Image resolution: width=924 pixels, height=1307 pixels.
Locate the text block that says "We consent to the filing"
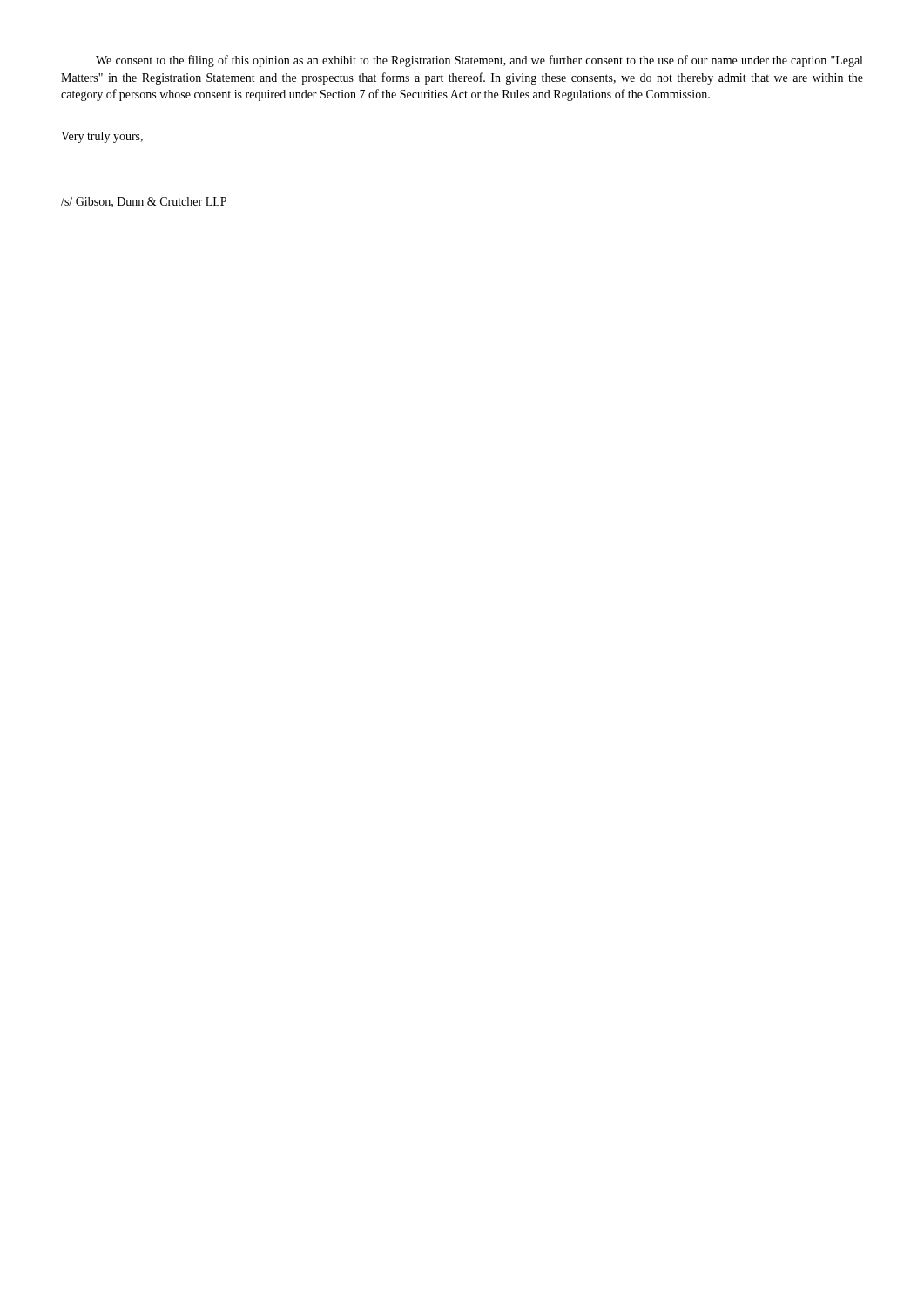pos(462,78)
